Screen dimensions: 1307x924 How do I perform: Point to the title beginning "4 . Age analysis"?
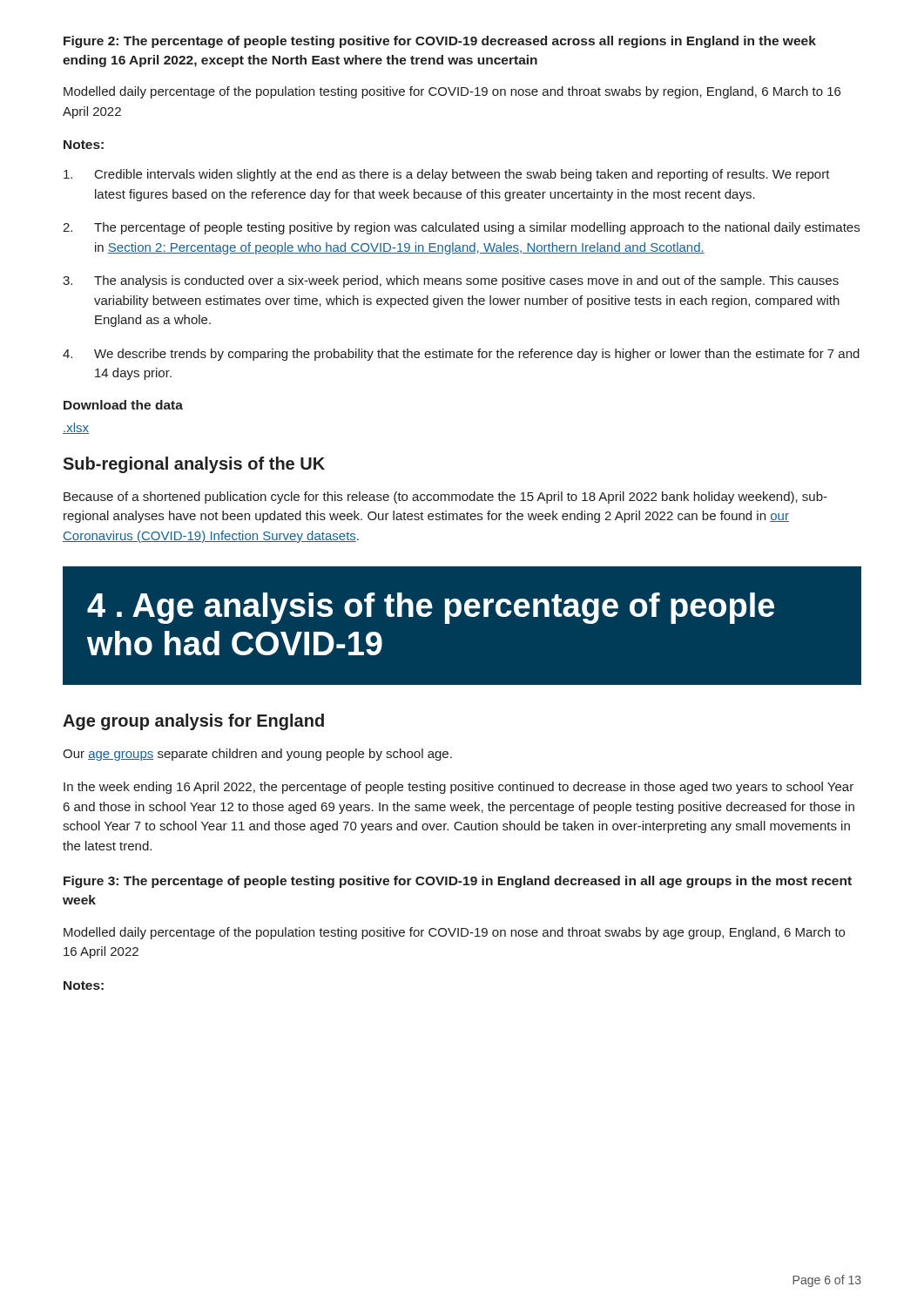click(x=462, y=626)
